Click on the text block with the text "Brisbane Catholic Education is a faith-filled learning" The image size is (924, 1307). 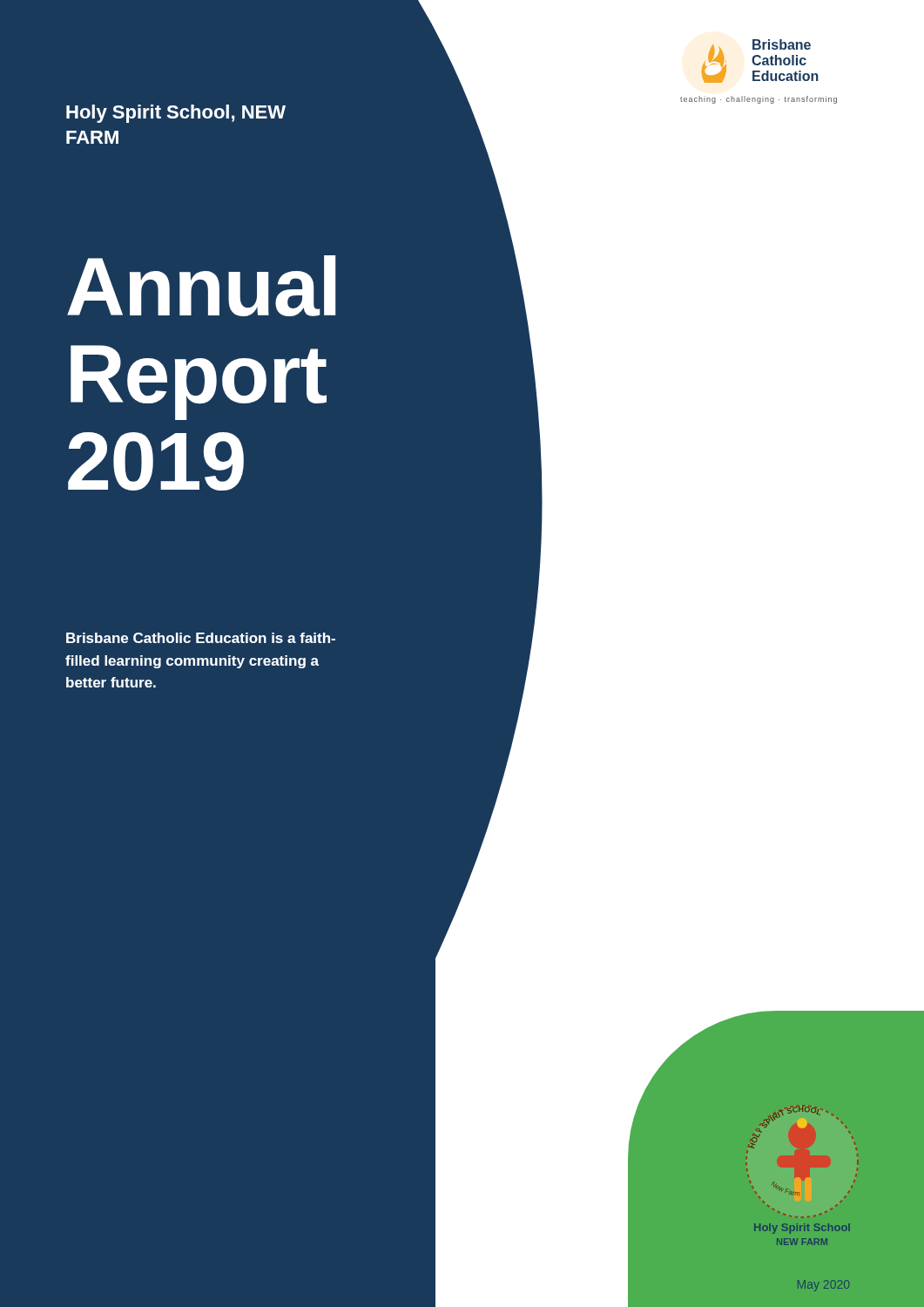[x=201, y=660]
